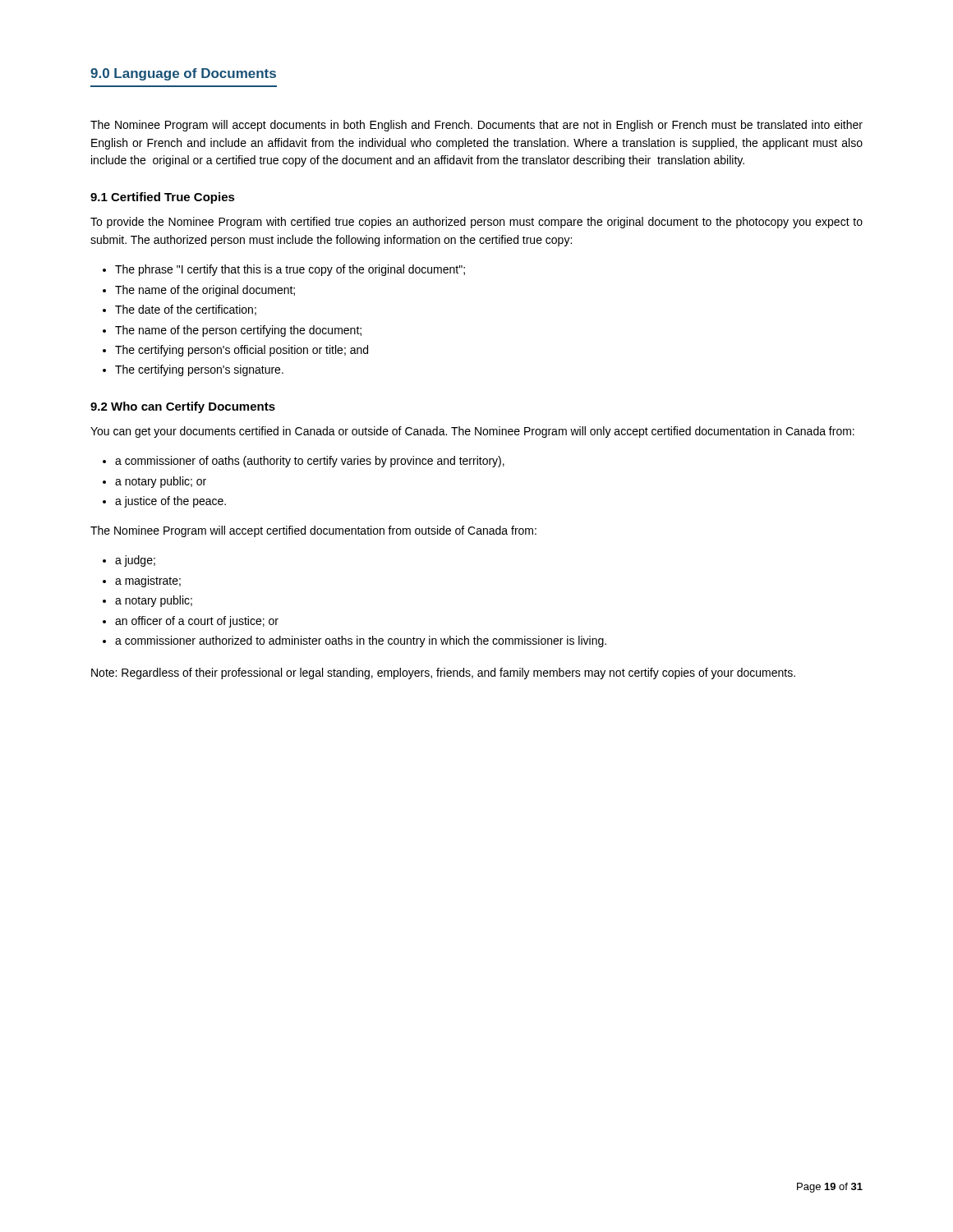Click on the list item that says "The certifying person's signature."
The width and height of the screenshot is (953, 1232).
(193, 370)
